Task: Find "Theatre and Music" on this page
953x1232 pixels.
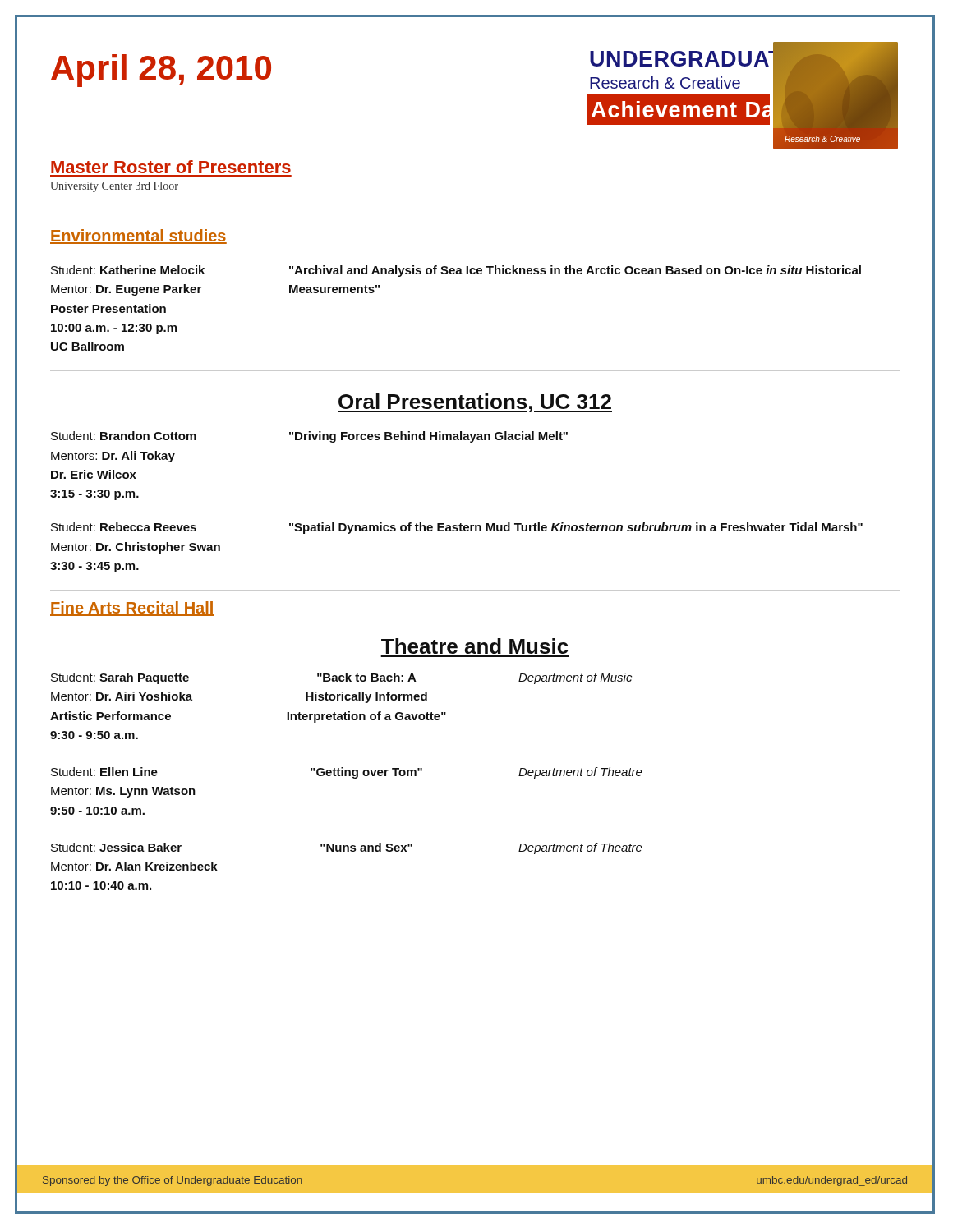Action: (475, 646)
